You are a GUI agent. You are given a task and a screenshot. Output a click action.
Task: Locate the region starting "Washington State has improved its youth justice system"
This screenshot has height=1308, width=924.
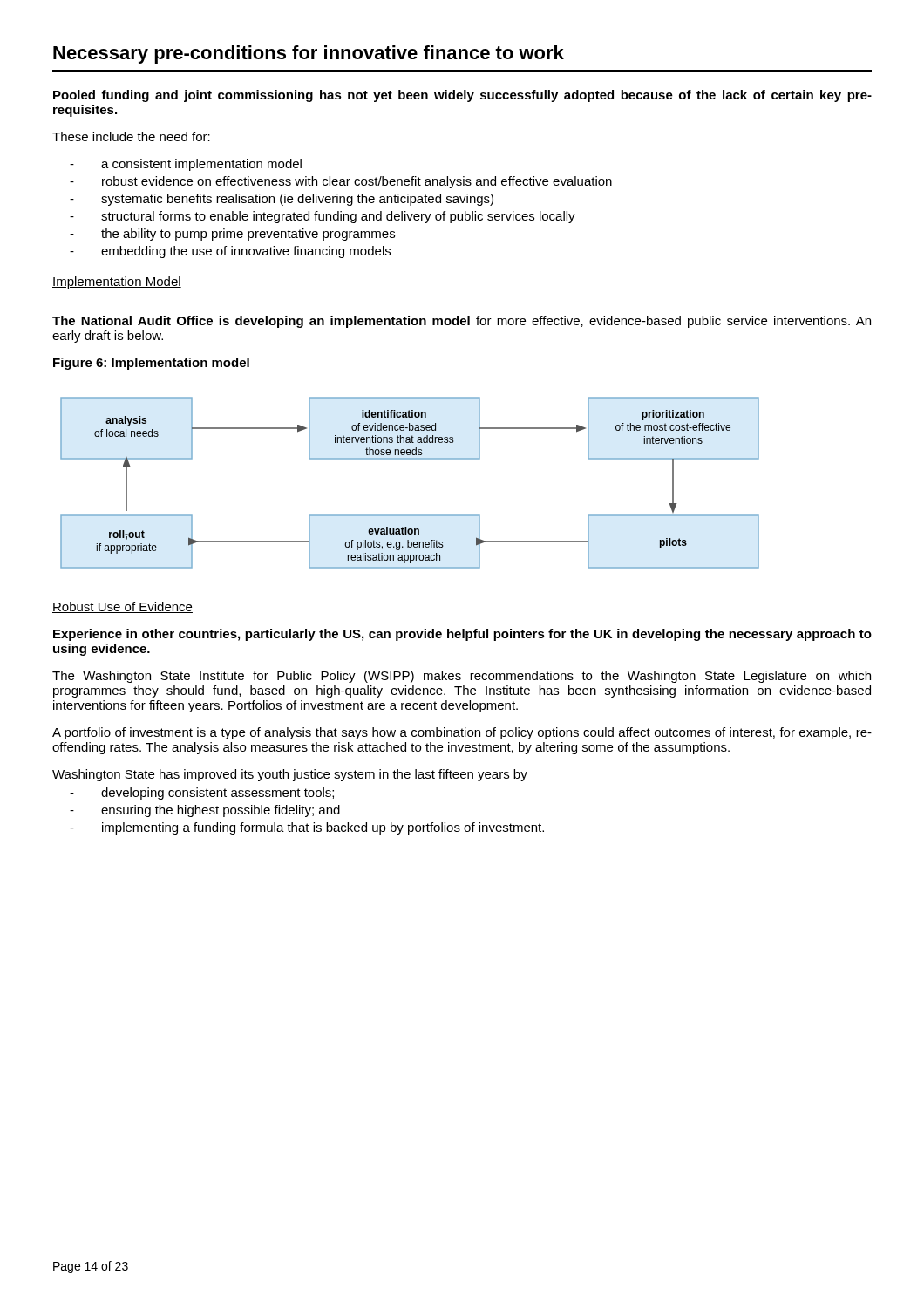pyautogui.click(x=290, y=774)
